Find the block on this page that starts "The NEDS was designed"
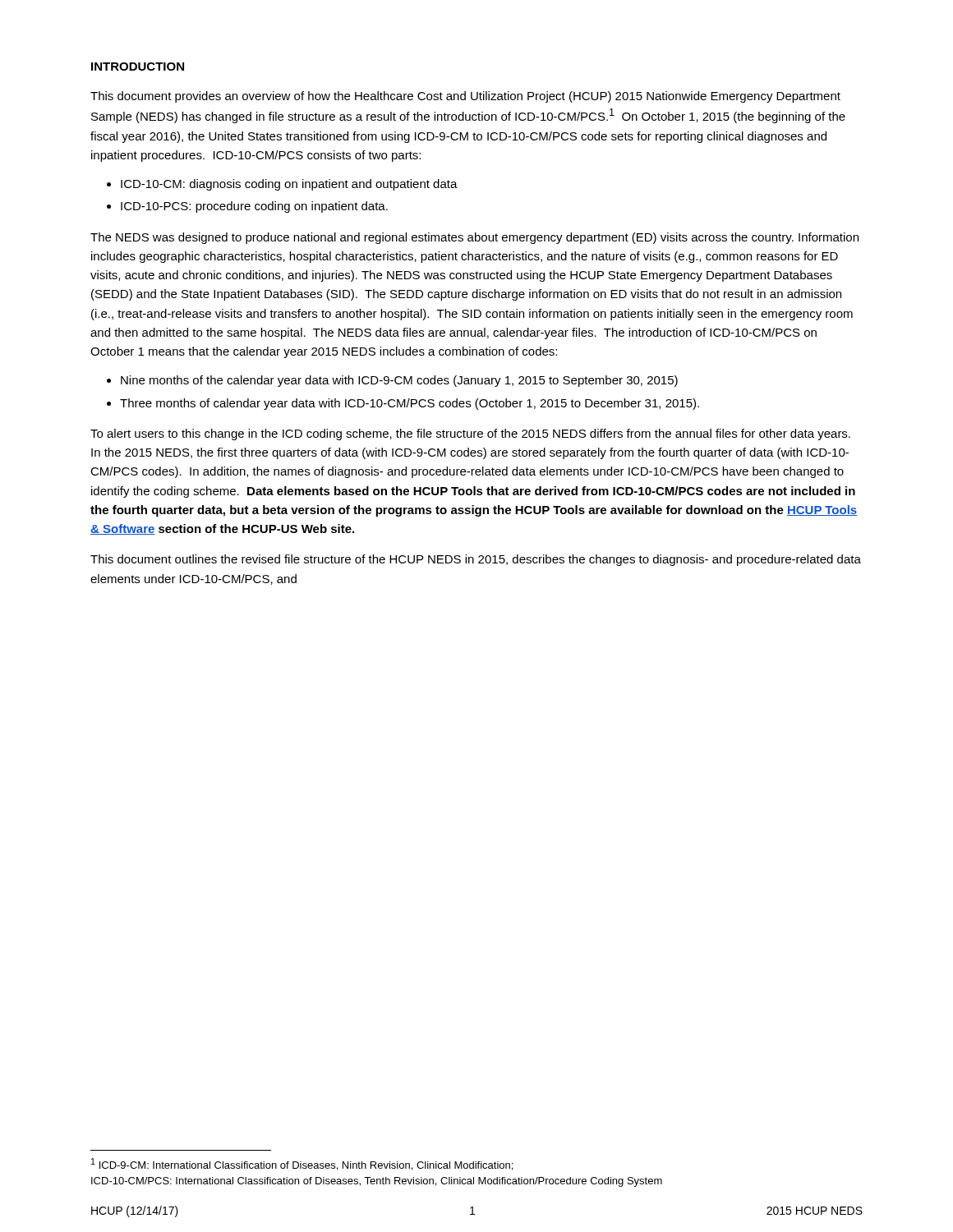This screenshot has width=953, height=1232. click(475, 294)
